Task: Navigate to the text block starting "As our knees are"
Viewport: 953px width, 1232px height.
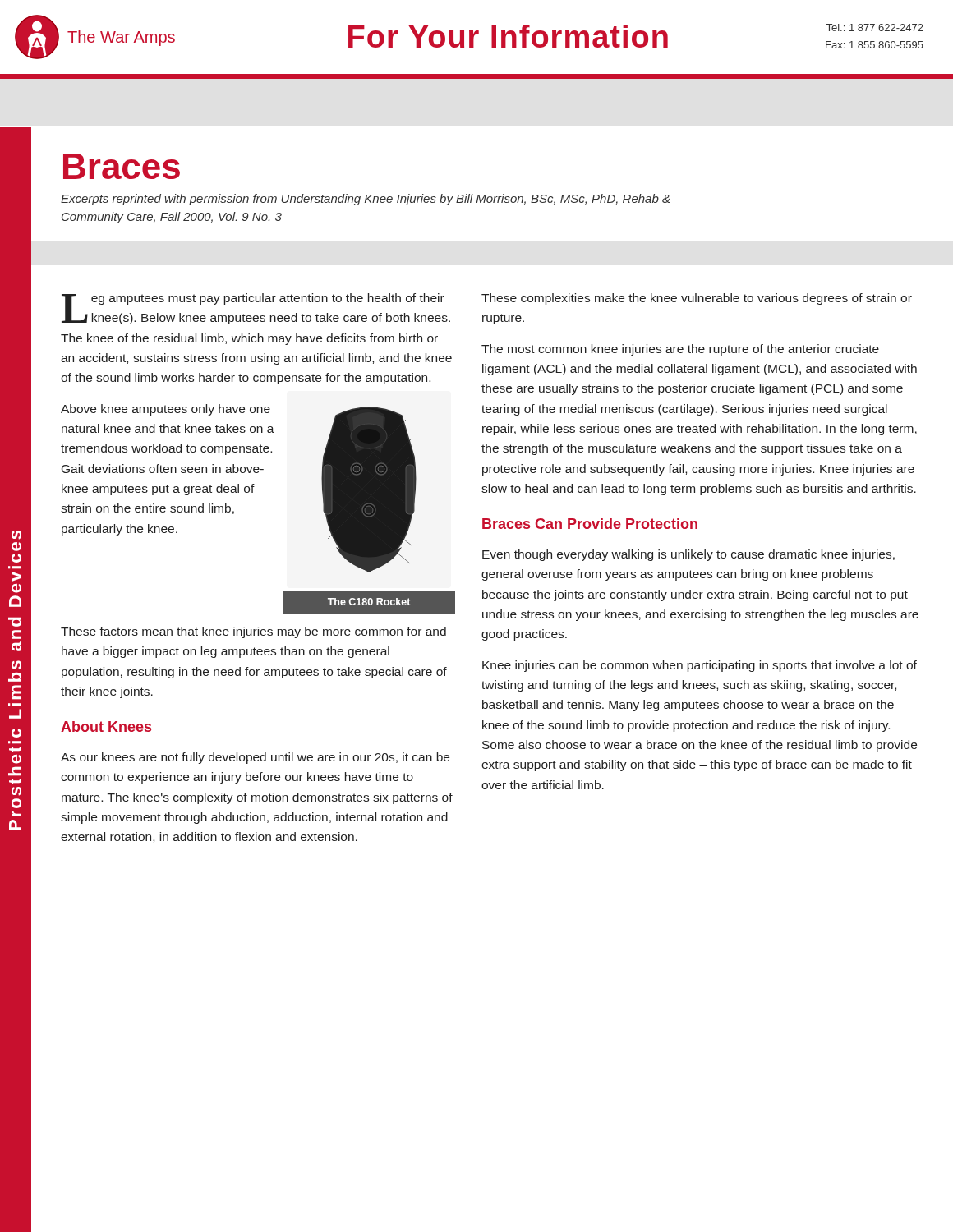Action: [257, 797]
